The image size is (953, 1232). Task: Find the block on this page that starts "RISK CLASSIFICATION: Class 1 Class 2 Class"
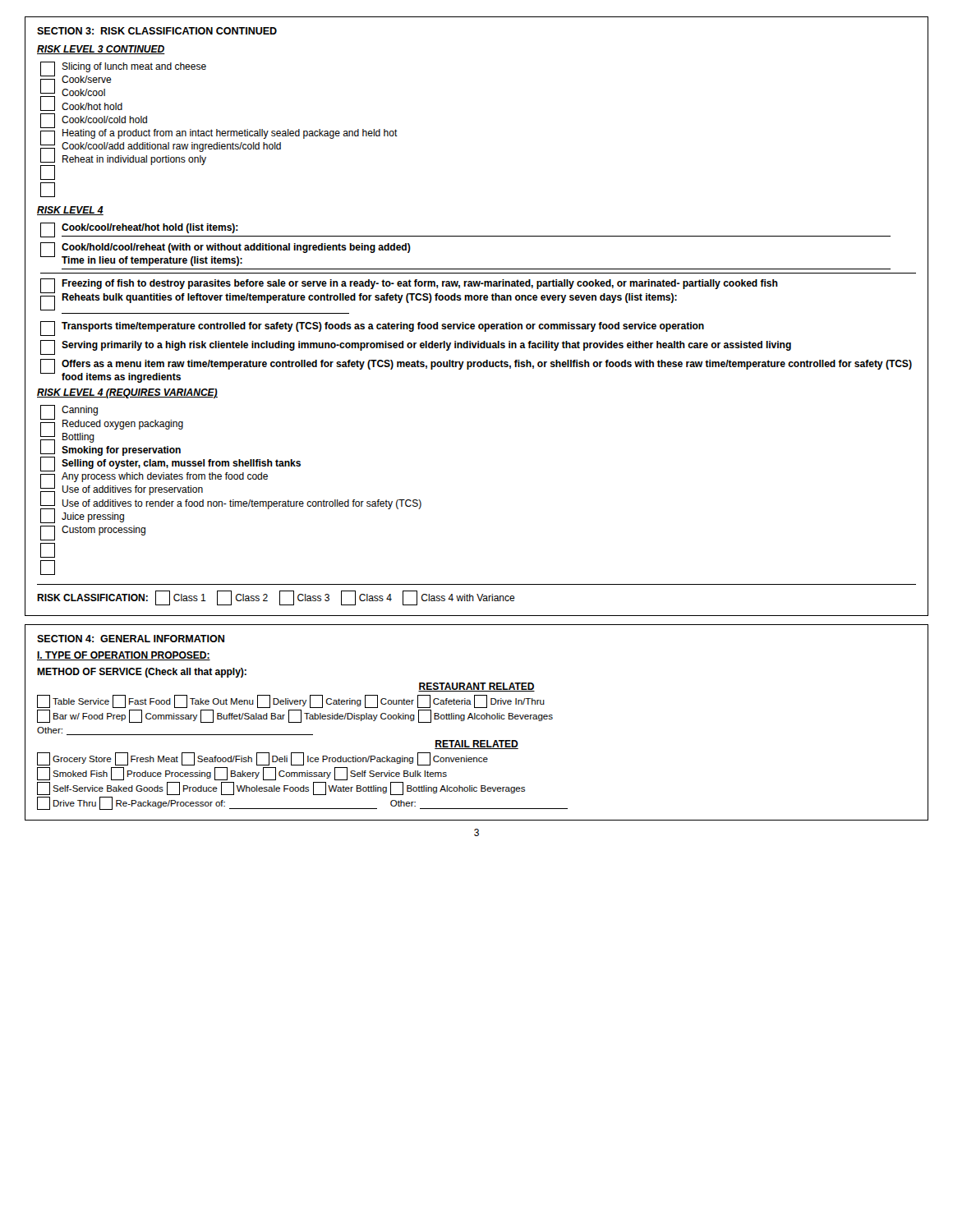276,598
